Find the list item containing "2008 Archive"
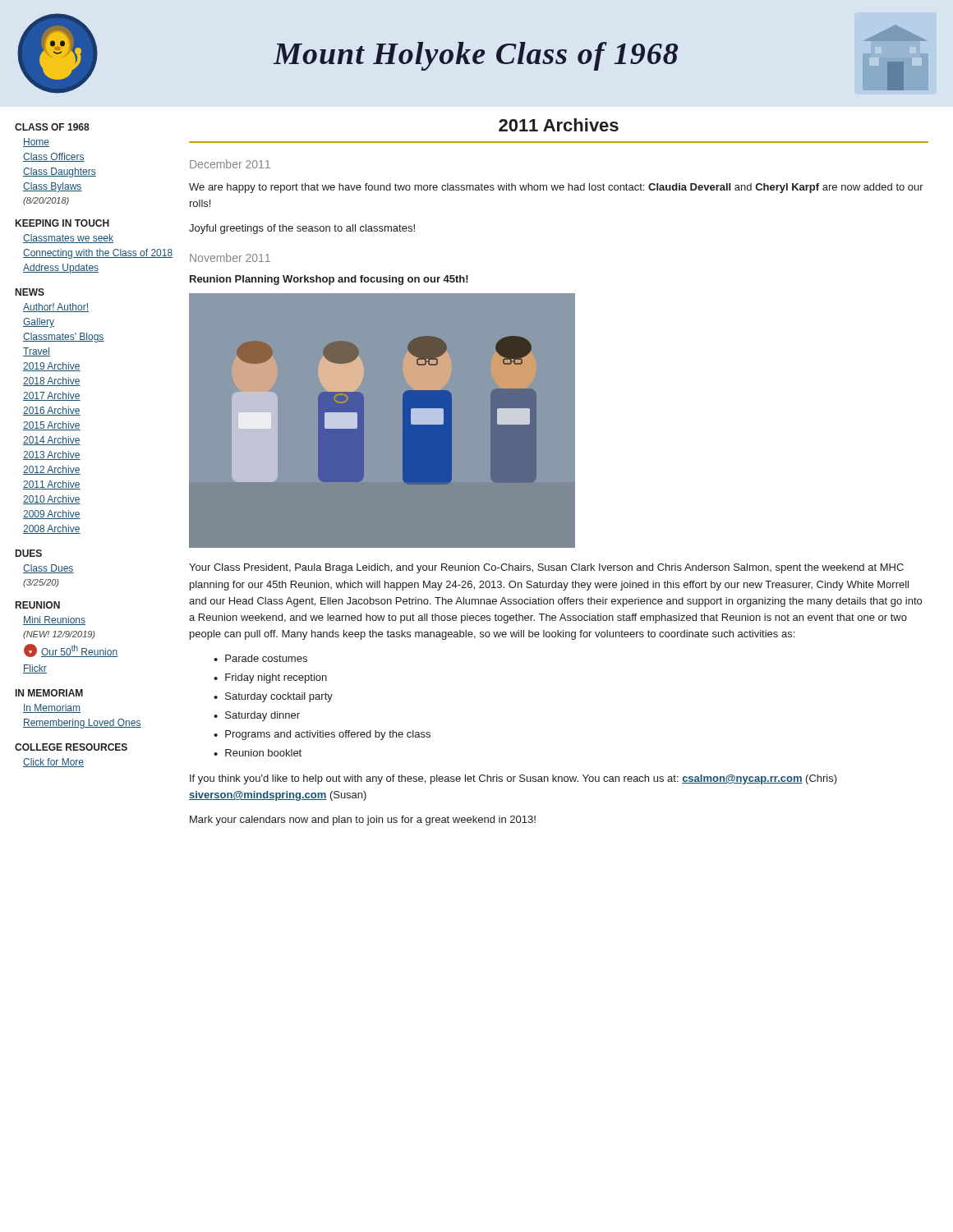This screenshot has width=953, height=1232. click(x=52, y=529)
